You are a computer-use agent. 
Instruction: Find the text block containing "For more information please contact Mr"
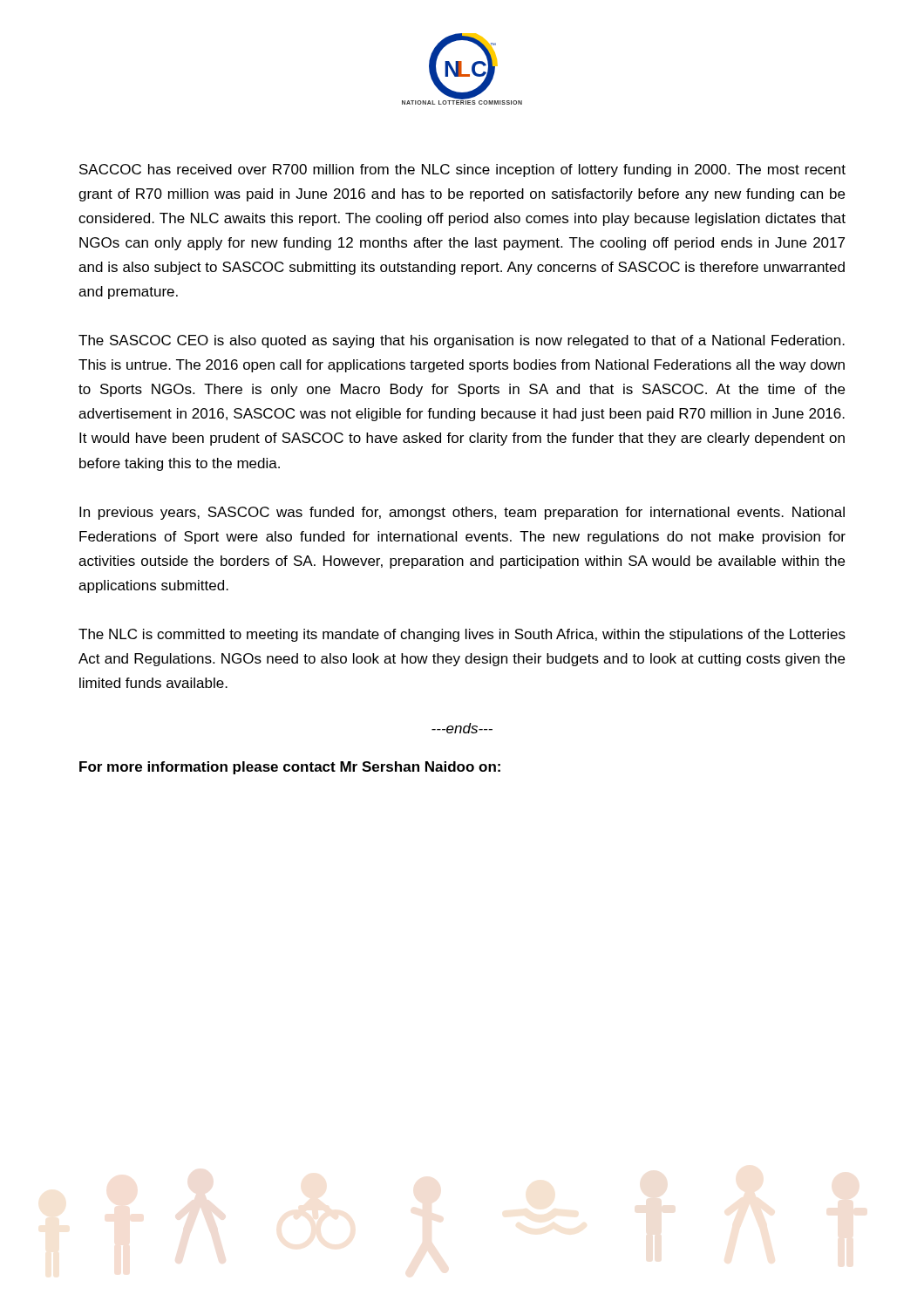pos(290,767)
